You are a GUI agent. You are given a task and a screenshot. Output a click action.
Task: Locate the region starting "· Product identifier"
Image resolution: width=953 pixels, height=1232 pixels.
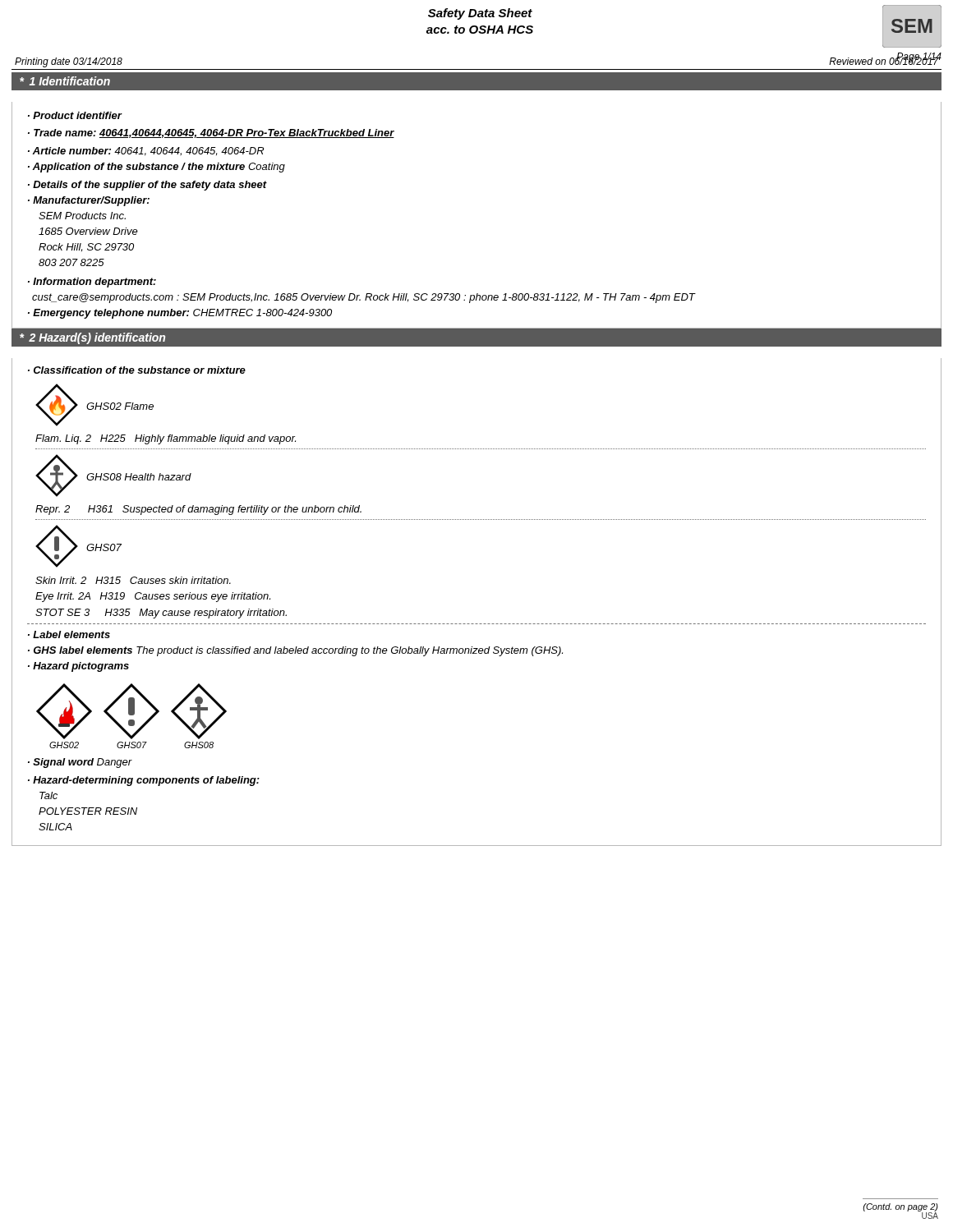pos(74,115)
